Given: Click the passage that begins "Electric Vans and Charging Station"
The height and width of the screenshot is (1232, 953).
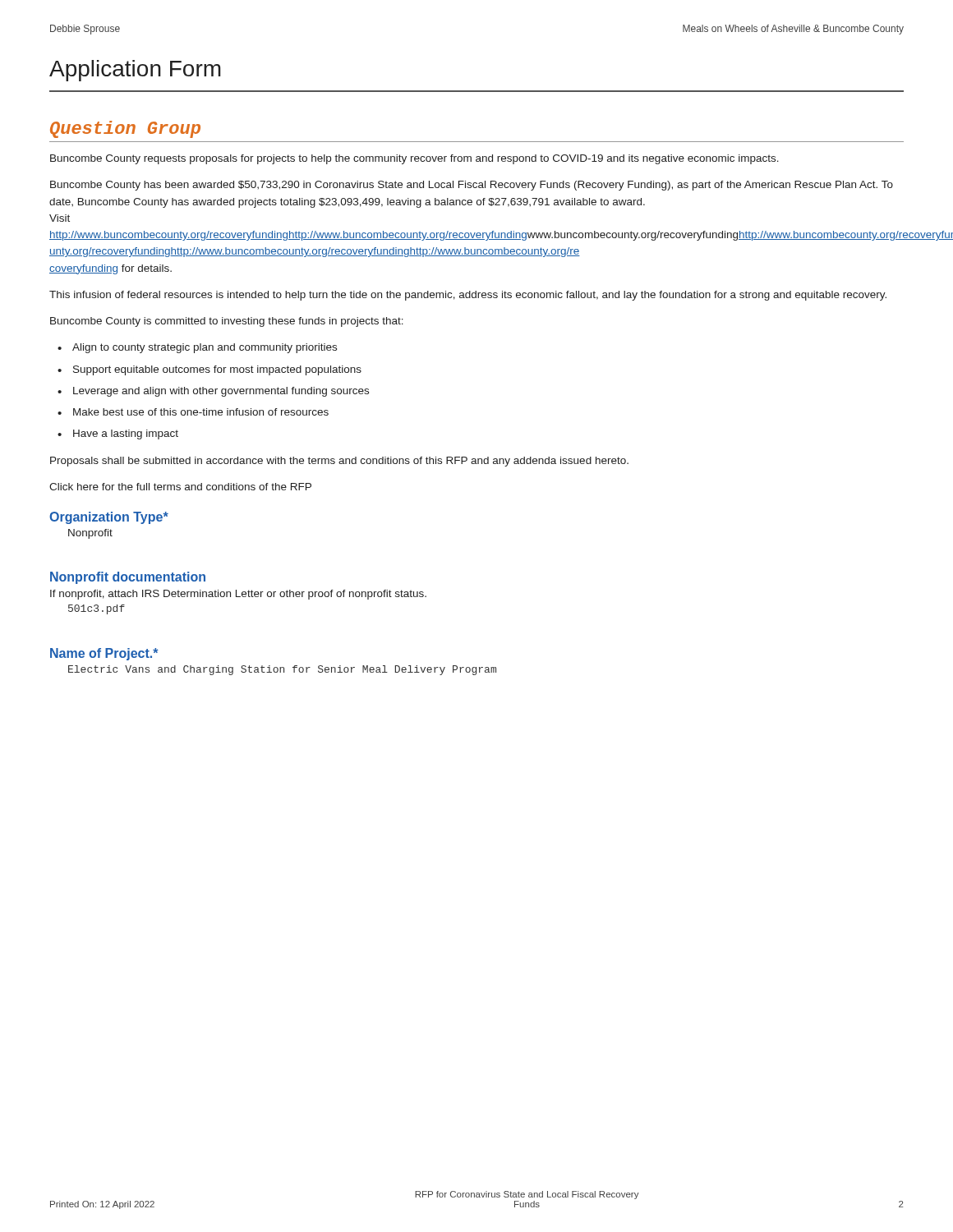Looking at the screenshot, I should pyautogui.click(x=282, y=670).
